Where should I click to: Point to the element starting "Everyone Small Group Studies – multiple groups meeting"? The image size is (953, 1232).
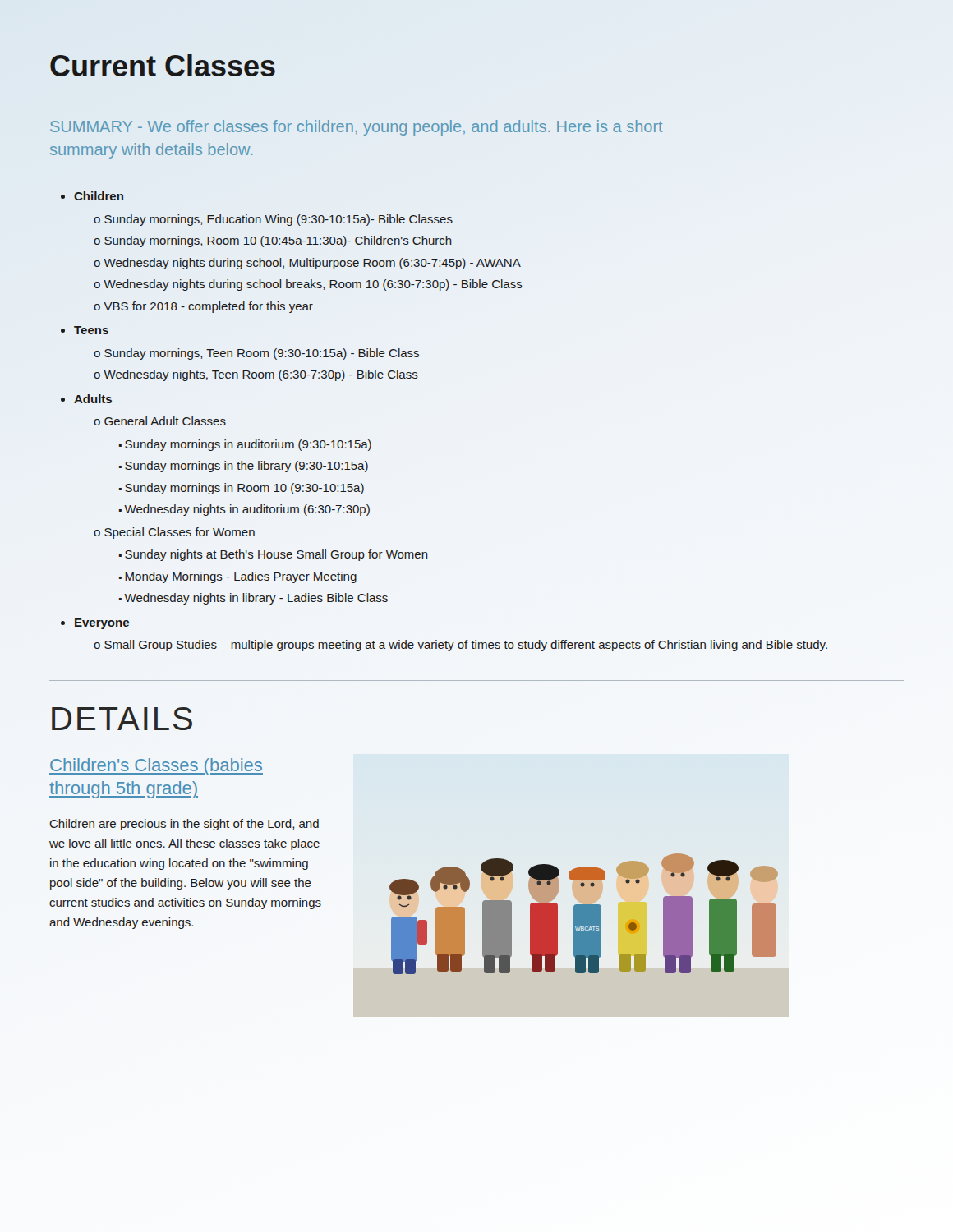[x=476, y=633]
